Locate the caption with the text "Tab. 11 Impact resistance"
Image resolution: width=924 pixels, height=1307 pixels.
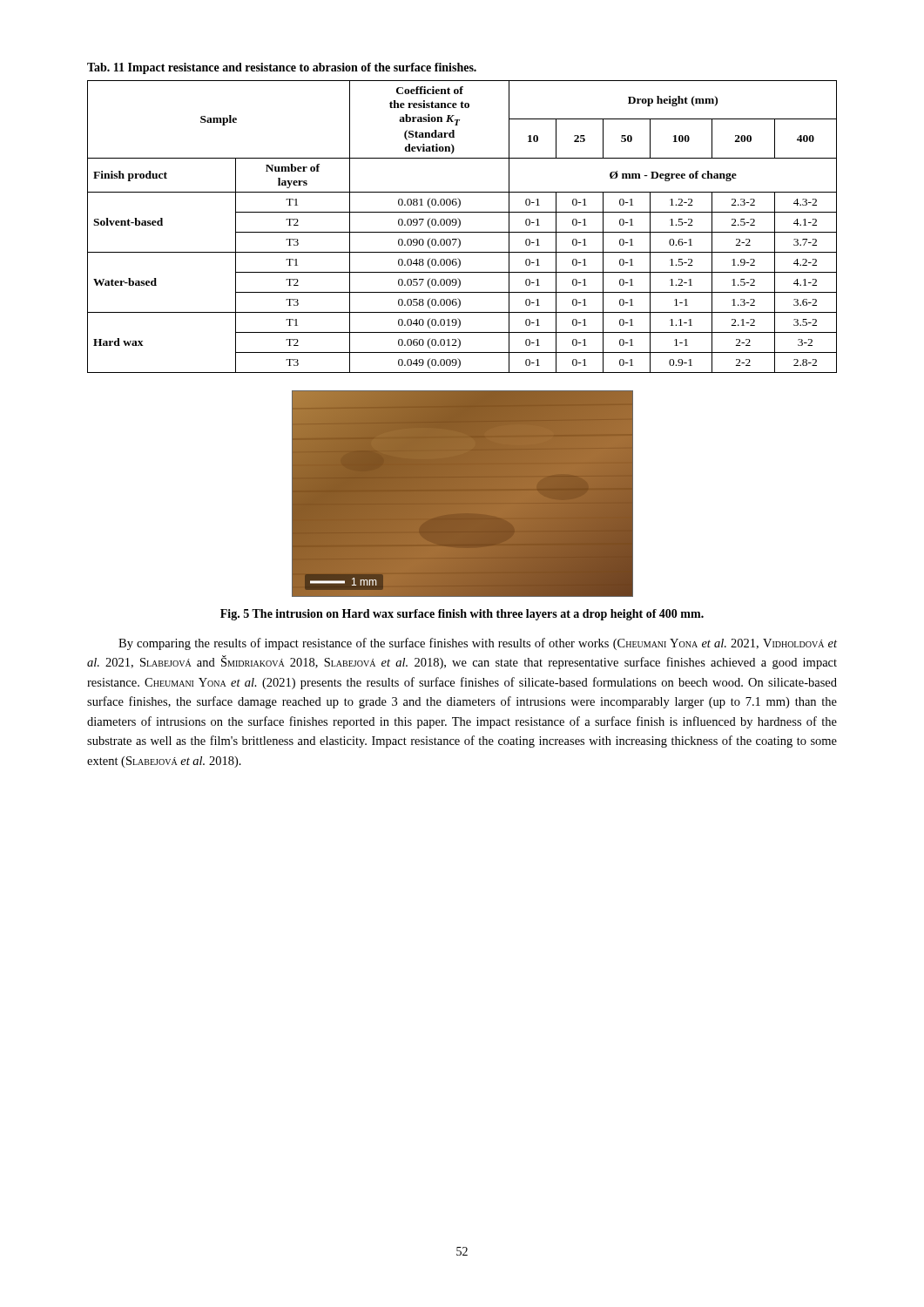(282, 68)
